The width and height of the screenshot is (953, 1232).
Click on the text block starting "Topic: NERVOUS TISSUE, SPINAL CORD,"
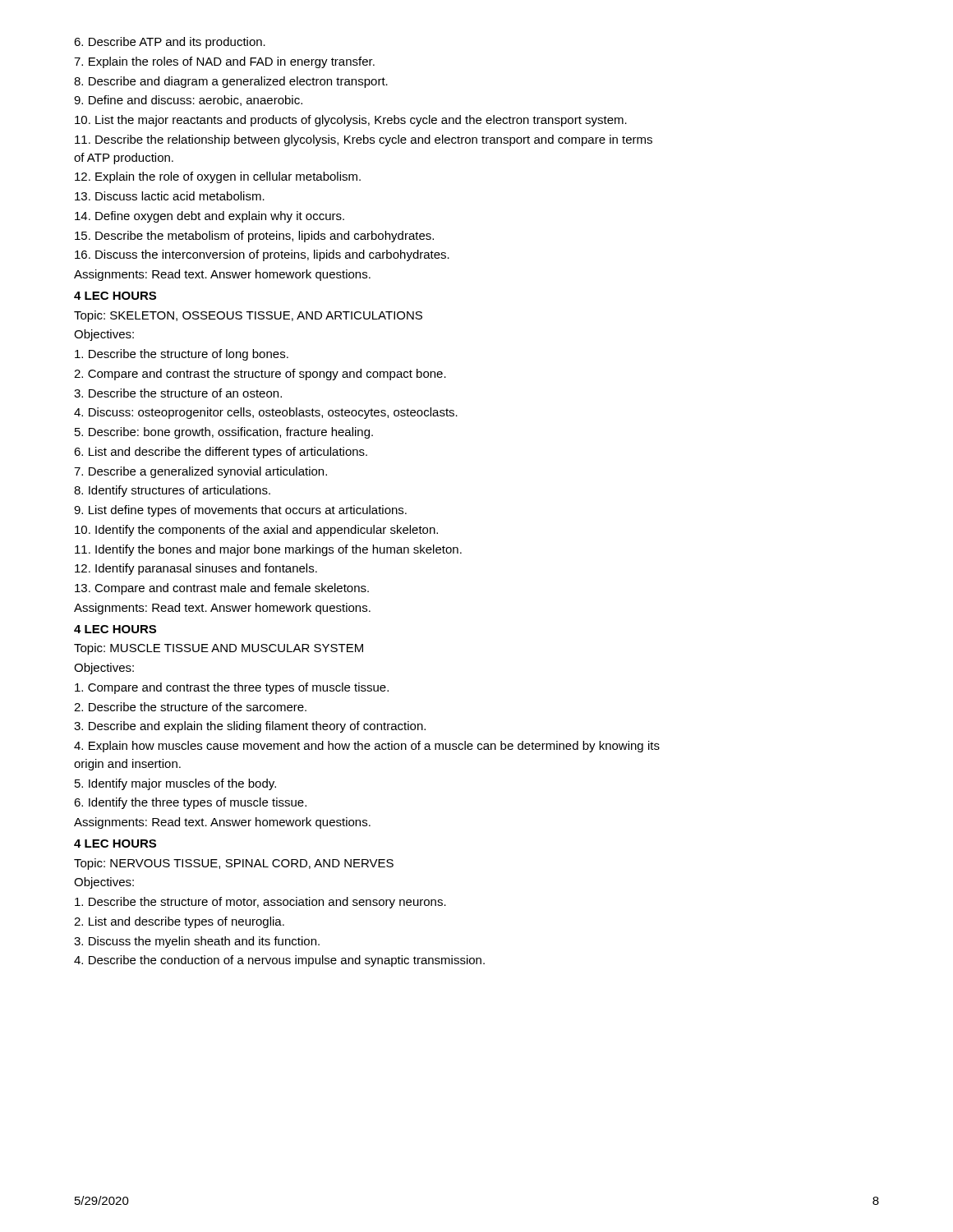(x=234, y=862)
